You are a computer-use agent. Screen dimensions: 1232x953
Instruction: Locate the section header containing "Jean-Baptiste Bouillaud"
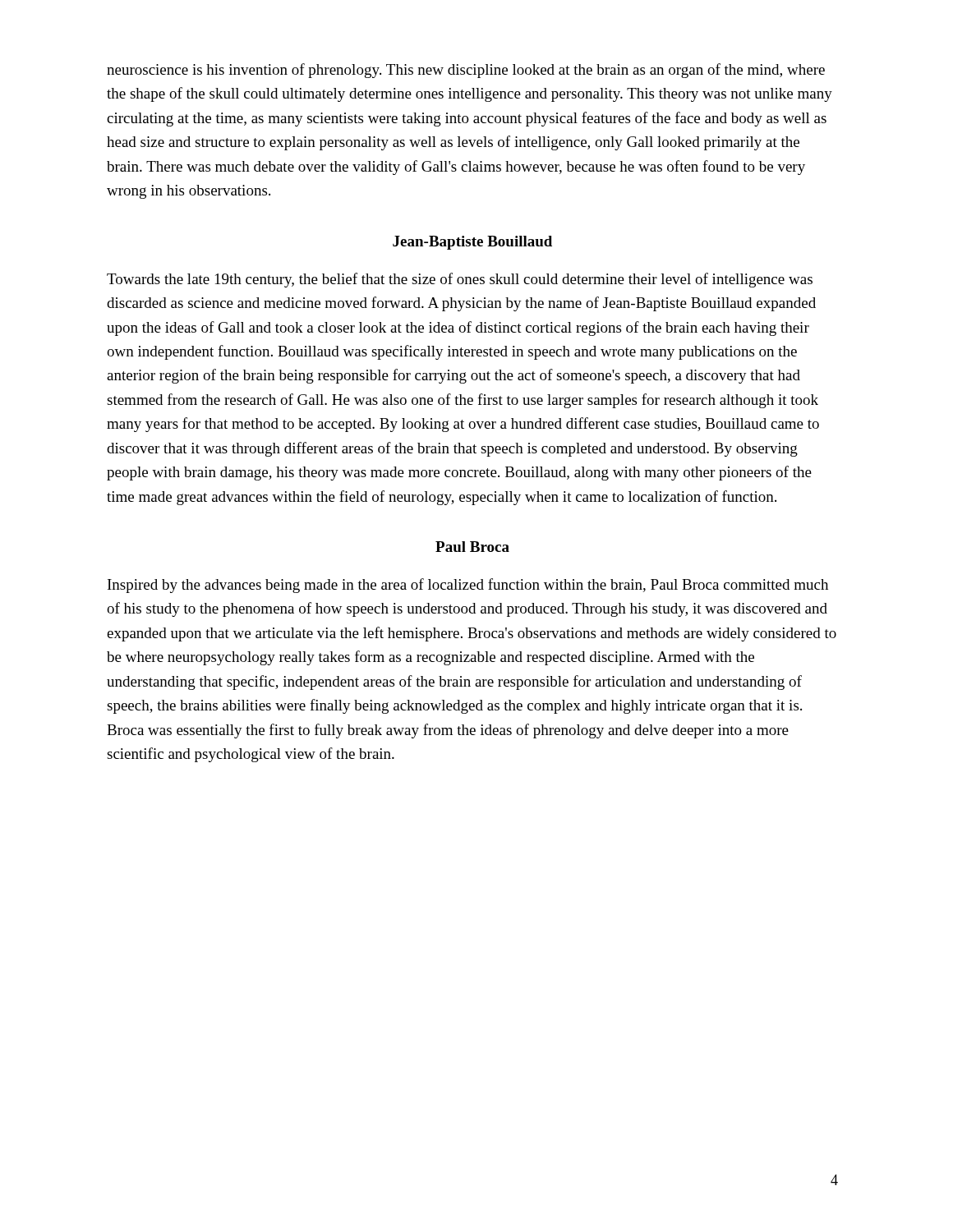tap(472, 241)
